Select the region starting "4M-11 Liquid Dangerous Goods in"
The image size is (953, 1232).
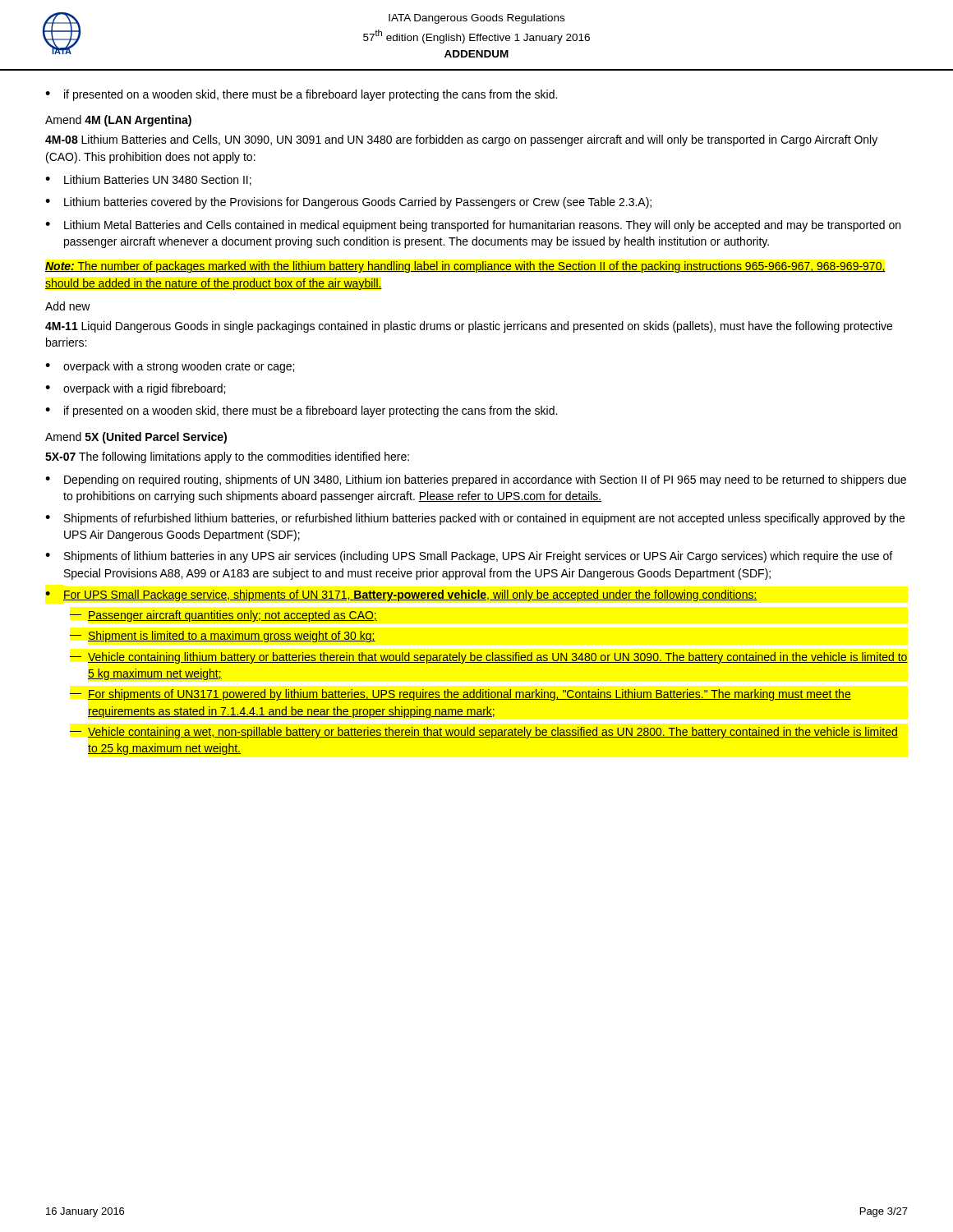pyautogui.click(x=476, y=334)
